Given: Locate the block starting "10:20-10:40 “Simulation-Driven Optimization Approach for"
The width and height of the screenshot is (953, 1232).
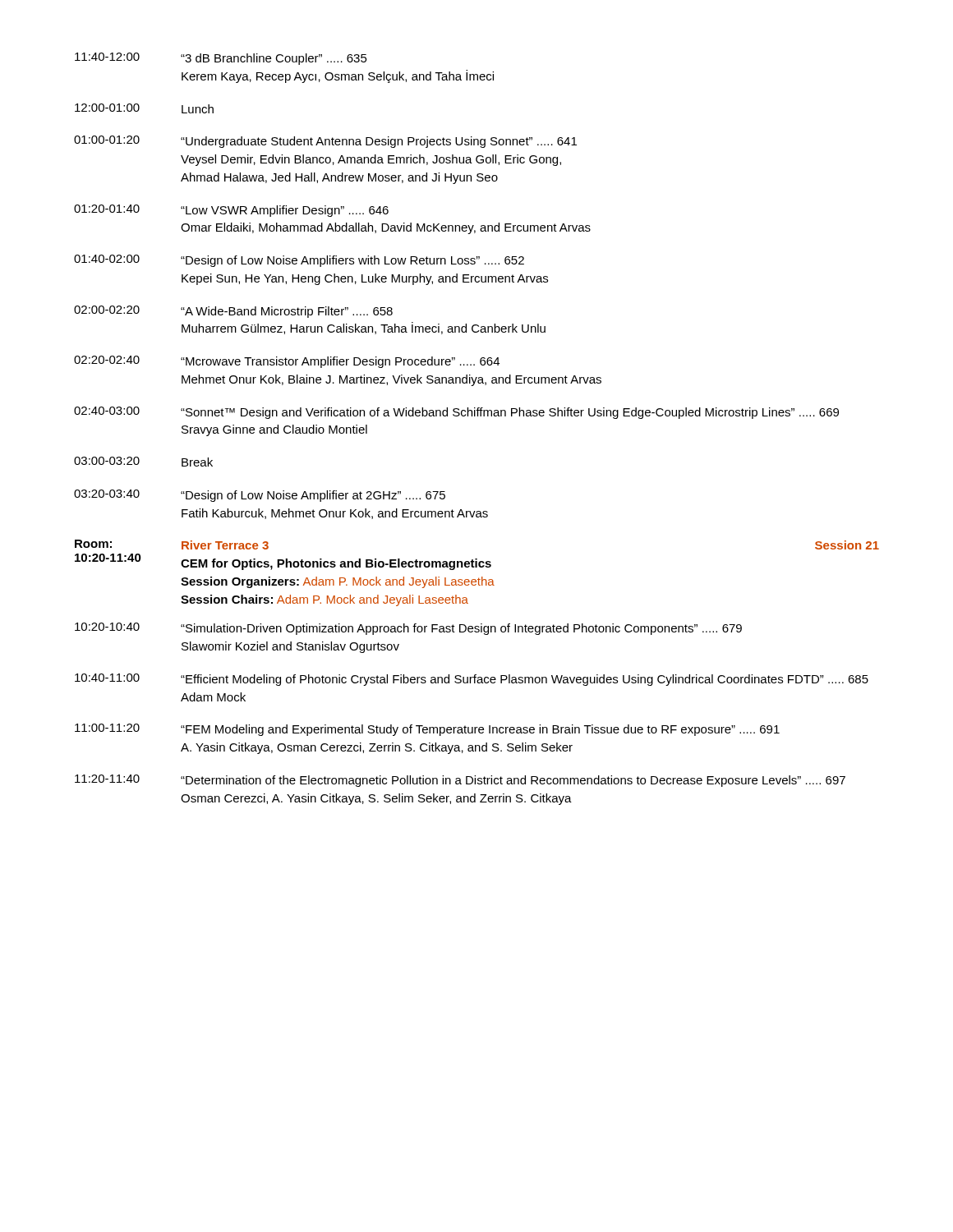Looking at the screenshot, I should coord(476,637).
